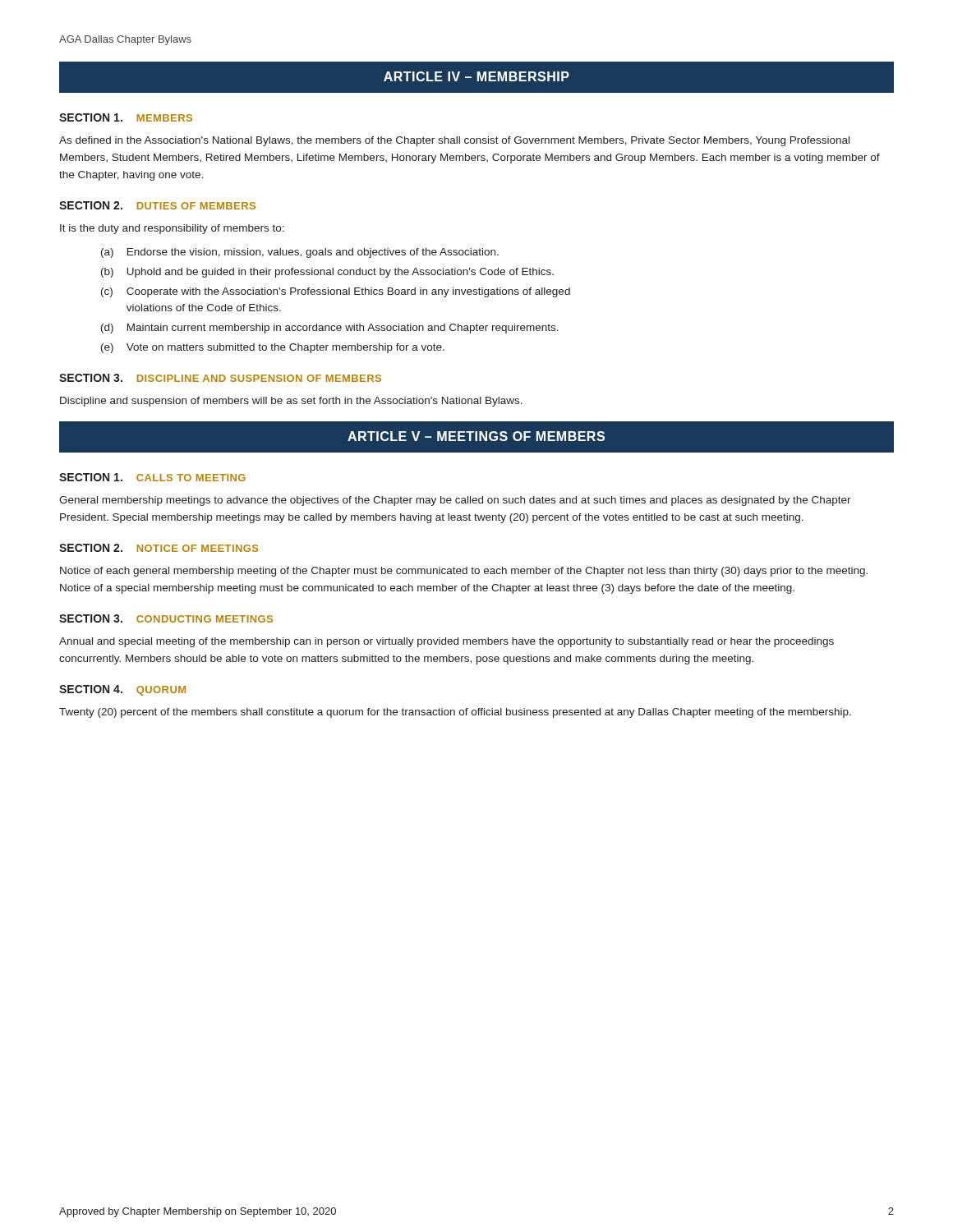
Task: Where does it say "ARTICLE IV – MEMBERSHIP"?
Action: (476, 77)
